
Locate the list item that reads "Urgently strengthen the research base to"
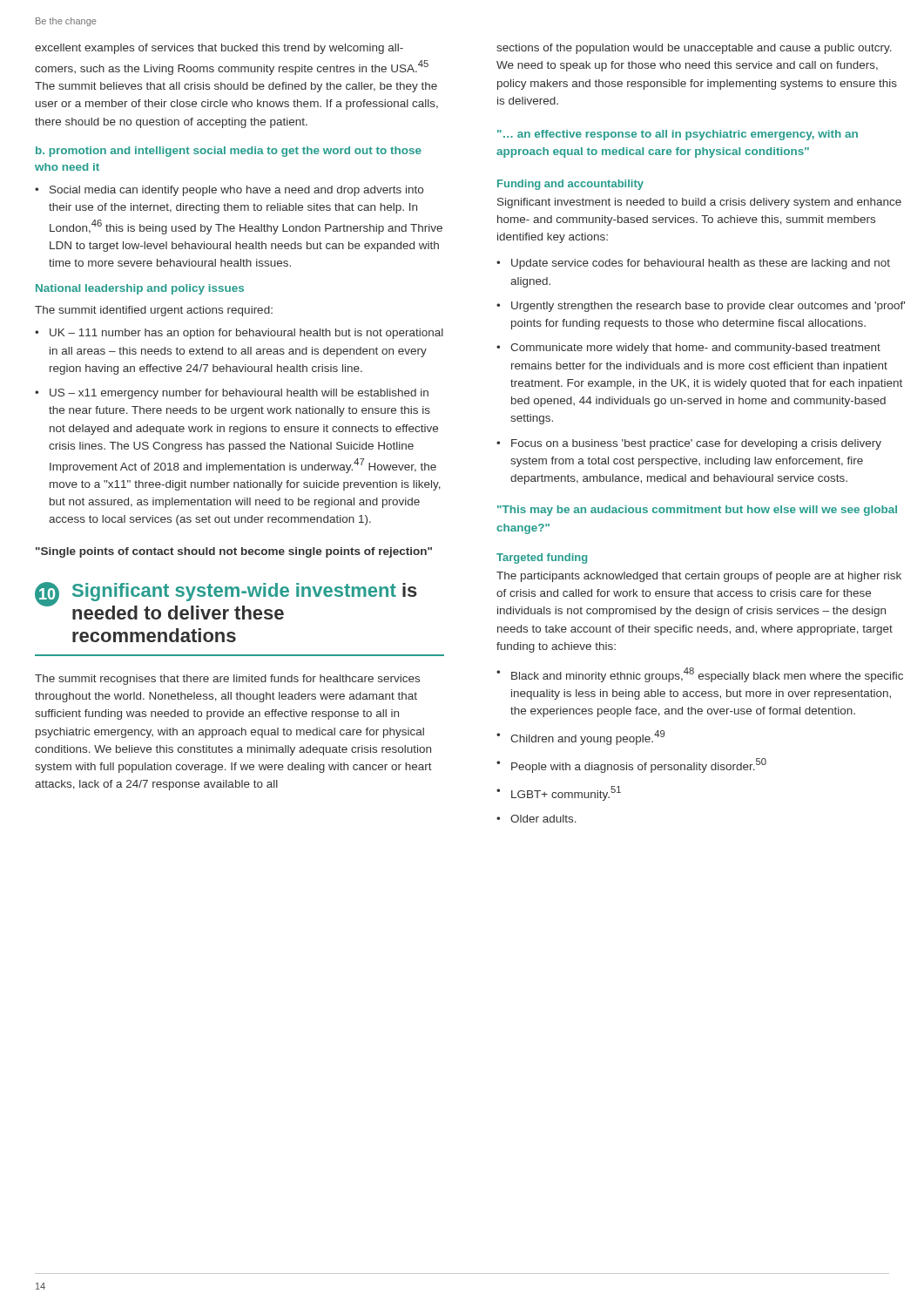pos(708,314)
